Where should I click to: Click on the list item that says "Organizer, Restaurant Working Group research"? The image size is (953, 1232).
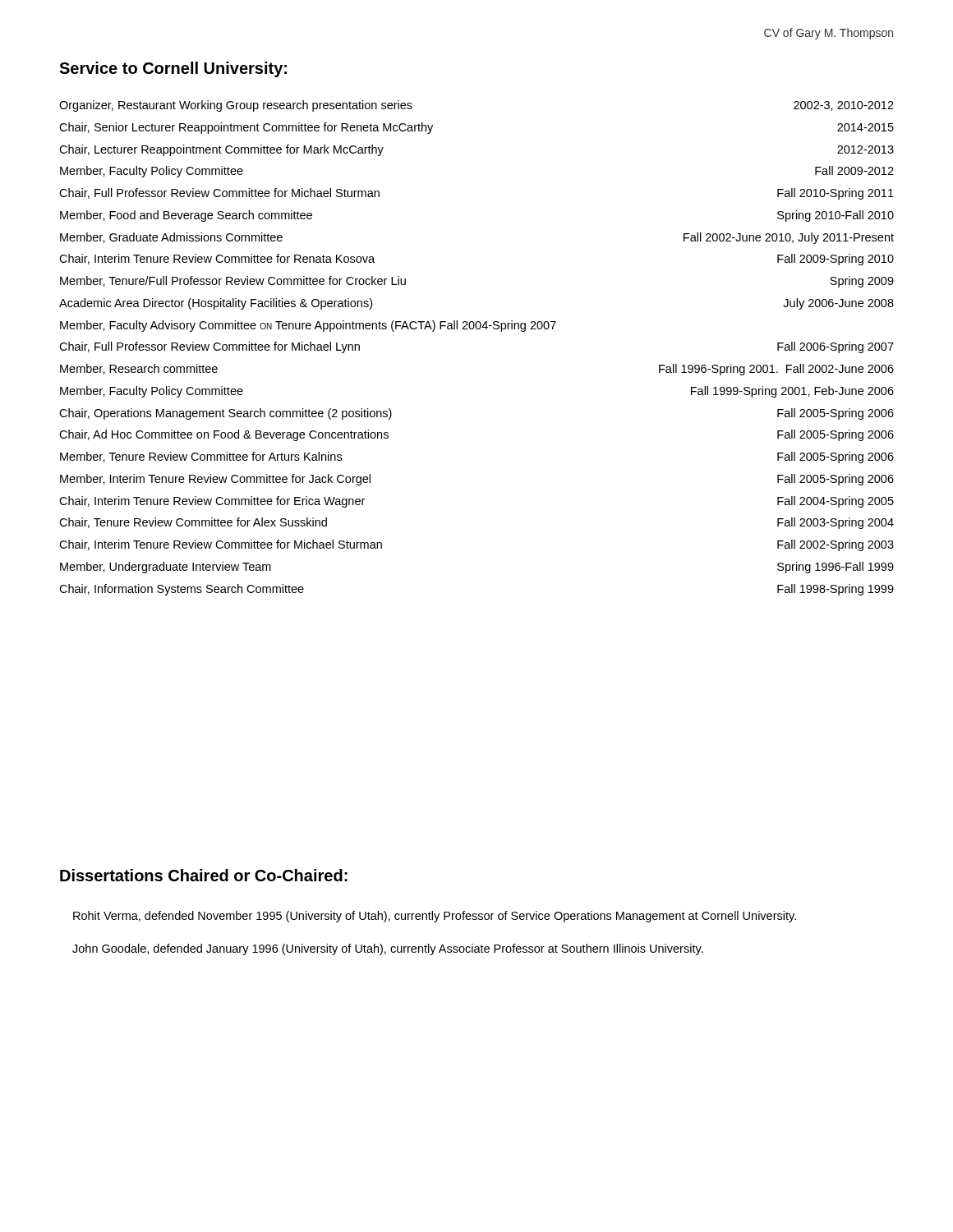(x=240, y=106)
